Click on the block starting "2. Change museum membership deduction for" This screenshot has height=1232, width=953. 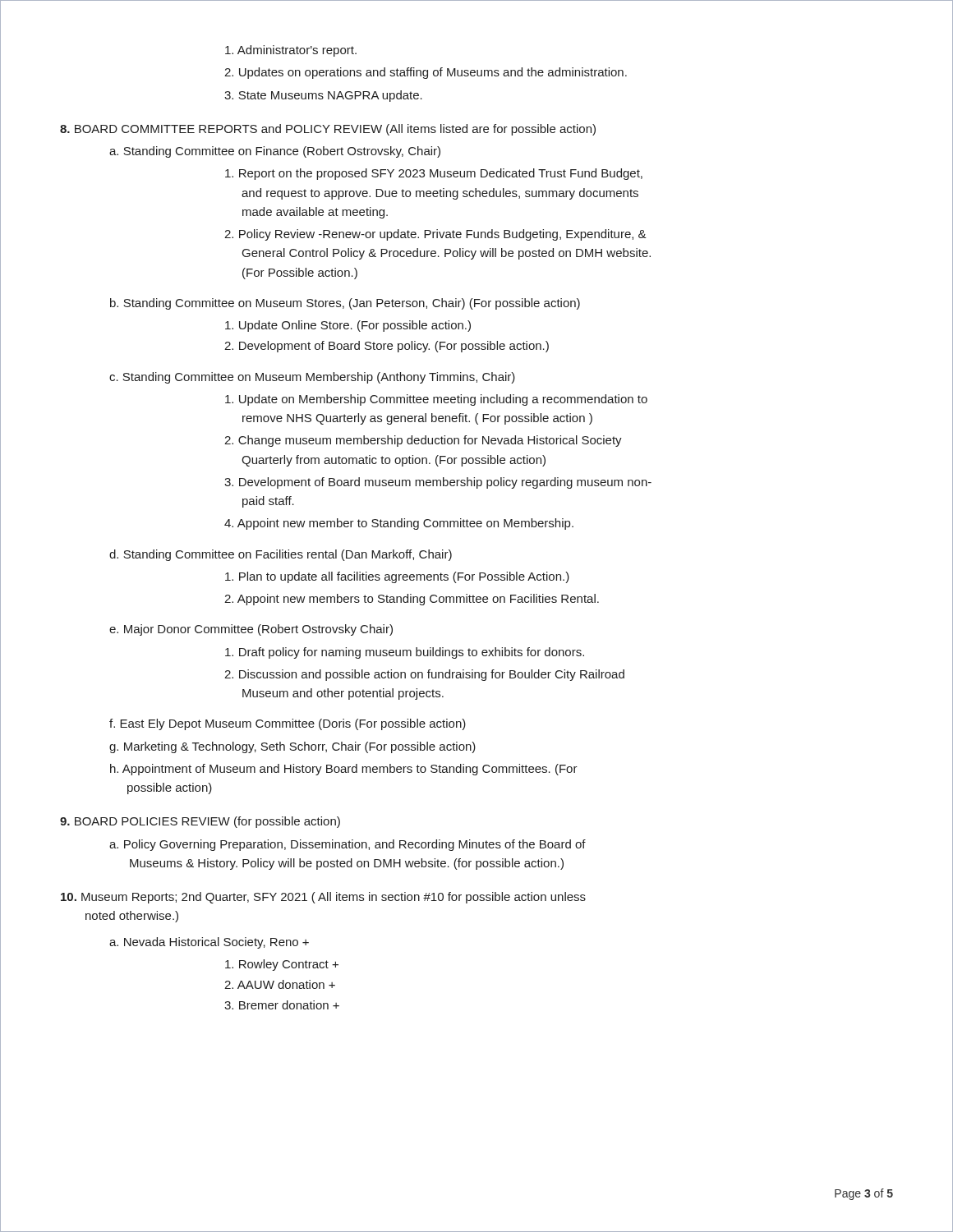coord(423,450)
